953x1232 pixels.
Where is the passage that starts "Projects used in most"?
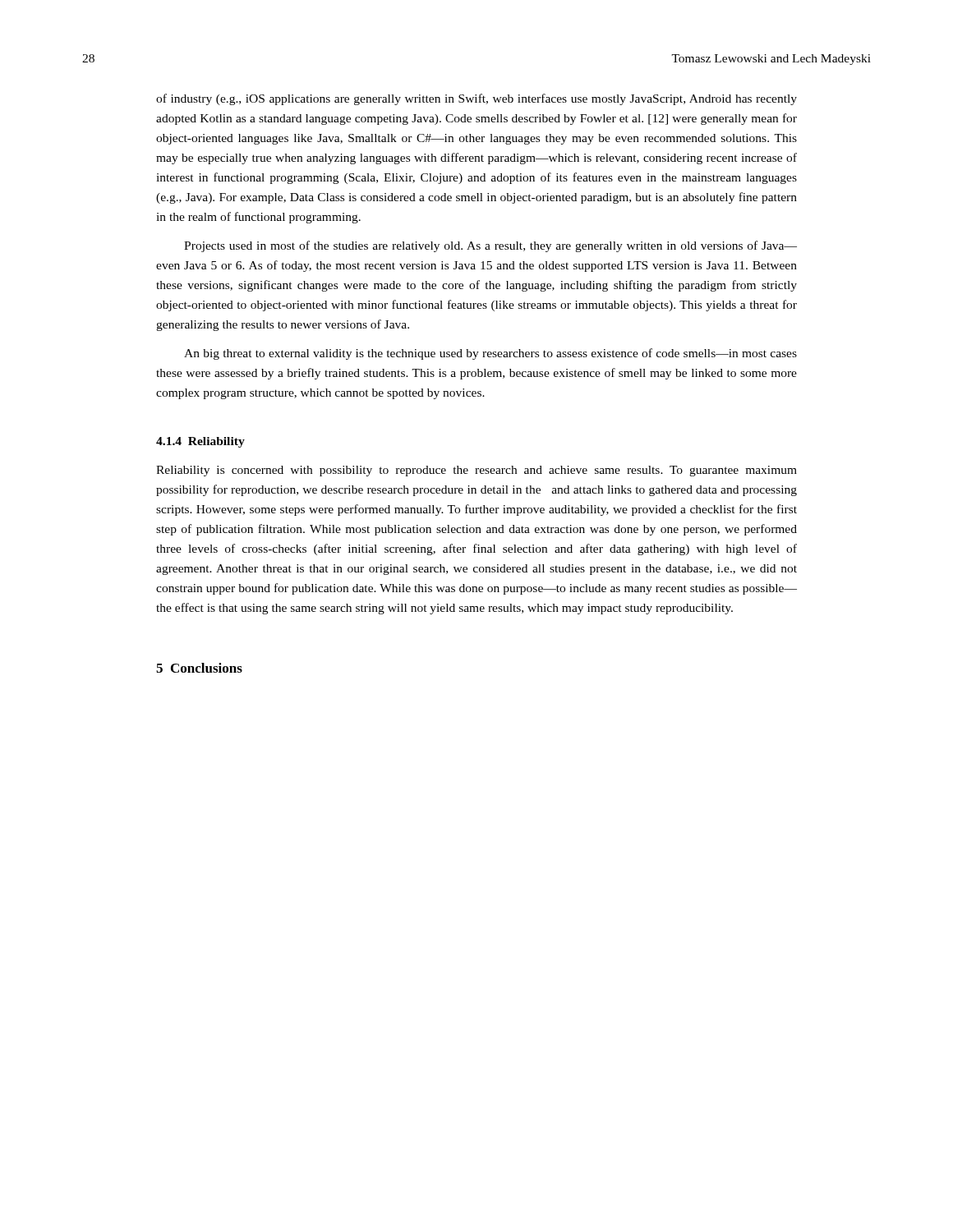click(476, 285)
